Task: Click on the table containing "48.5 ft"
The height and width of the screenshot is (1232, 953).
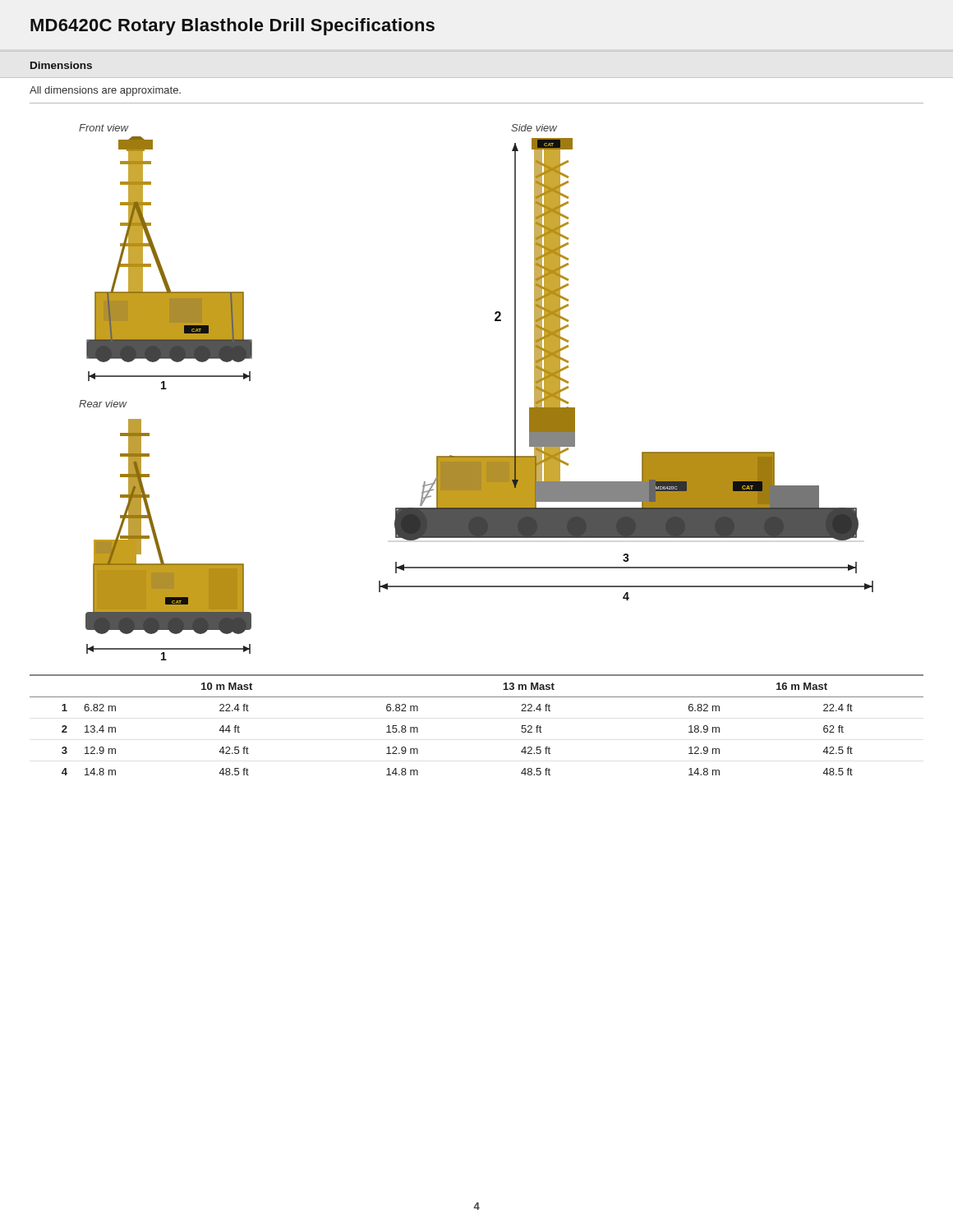Action: pyautogui.click(x=476, y=728)
